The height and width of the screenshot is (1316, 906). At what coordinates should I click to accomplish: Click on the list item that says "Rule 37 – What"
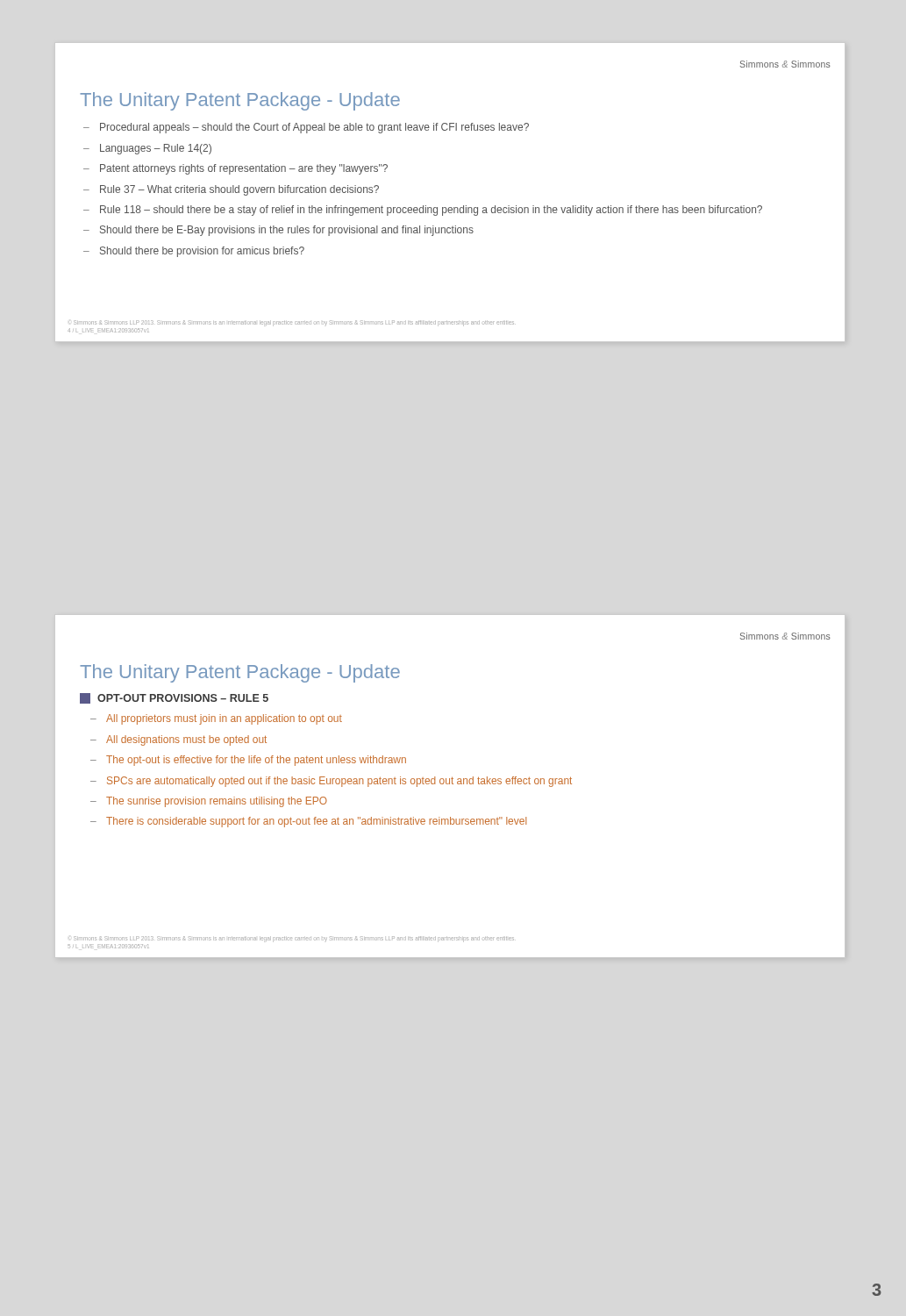(239, 189)
